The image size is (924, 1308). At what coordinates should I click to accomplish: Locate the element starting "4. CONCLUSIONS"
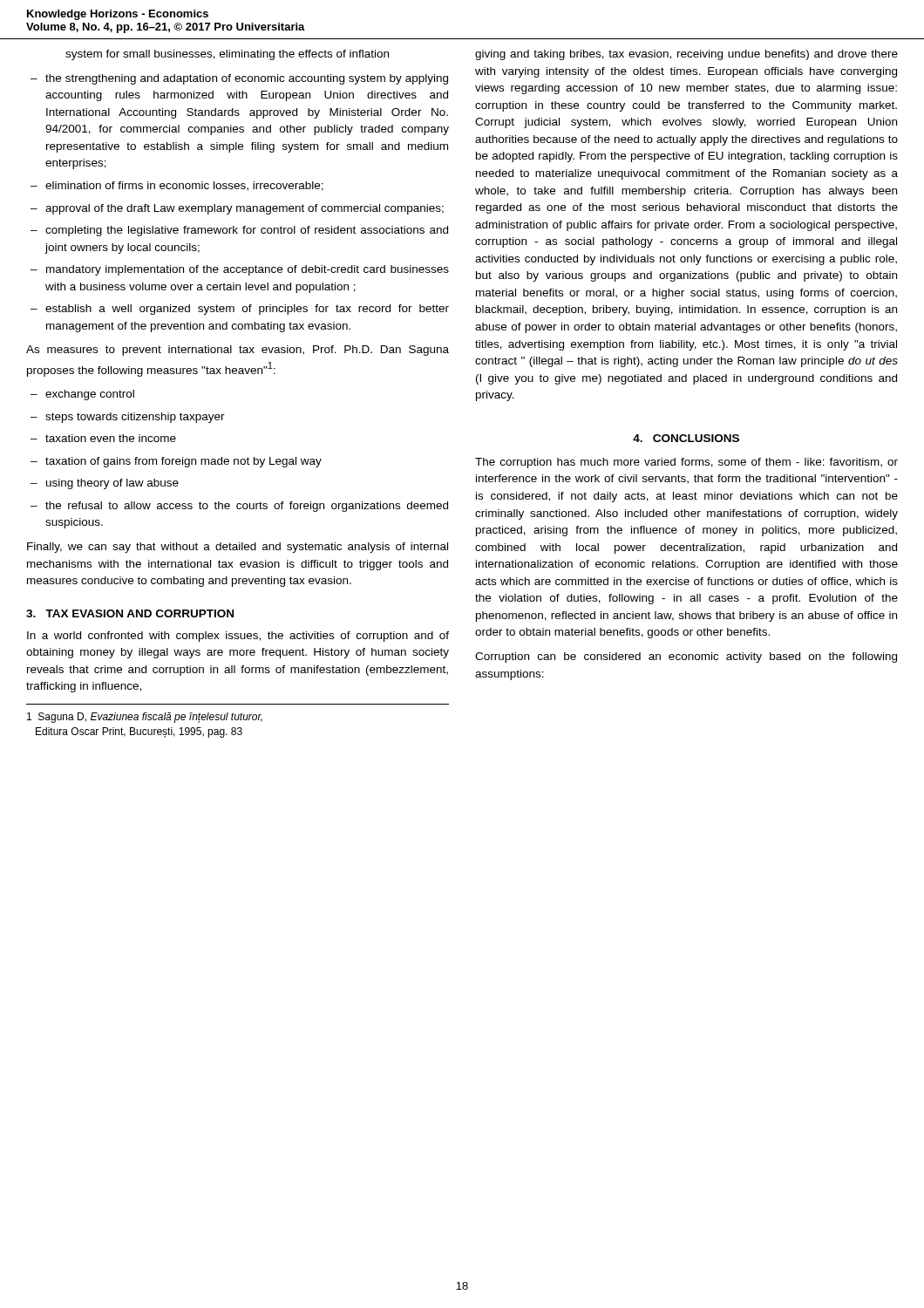point(686,438)
